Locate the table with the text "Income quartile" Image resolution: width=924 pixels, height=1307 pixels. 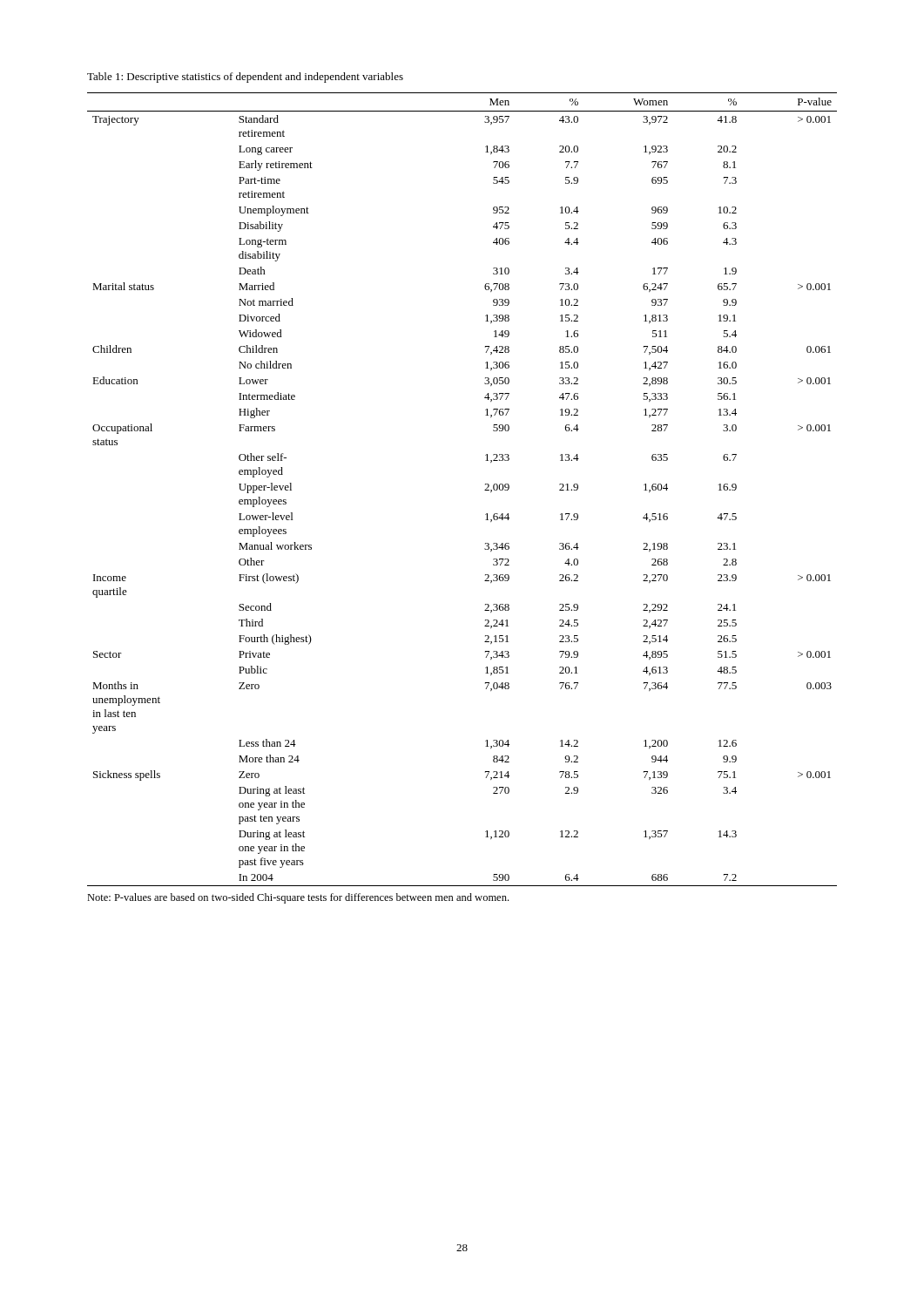(x=462, y=489)
